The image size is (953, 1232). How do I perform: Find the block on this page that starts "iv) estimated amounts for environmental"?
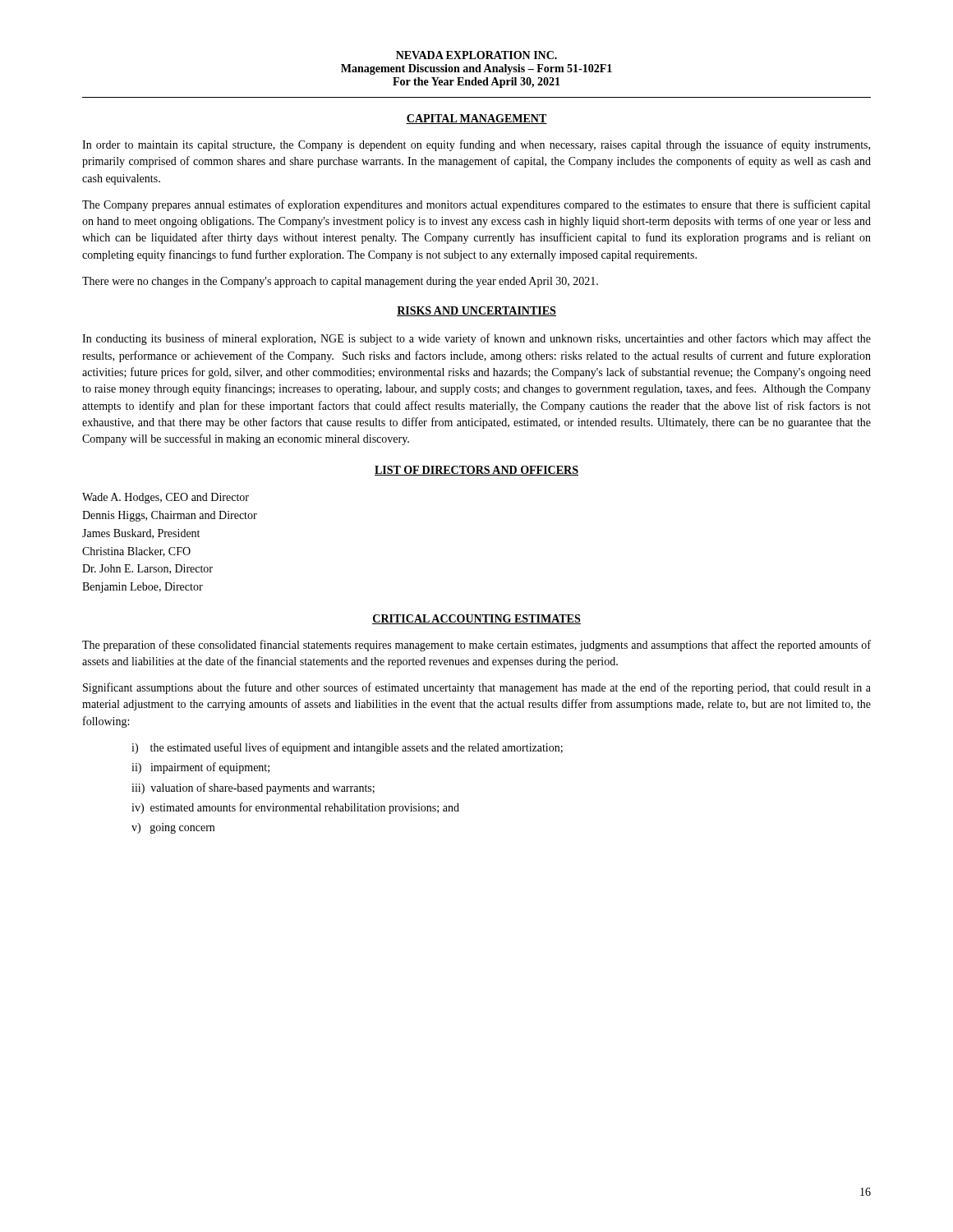click(x=295, y=808)
